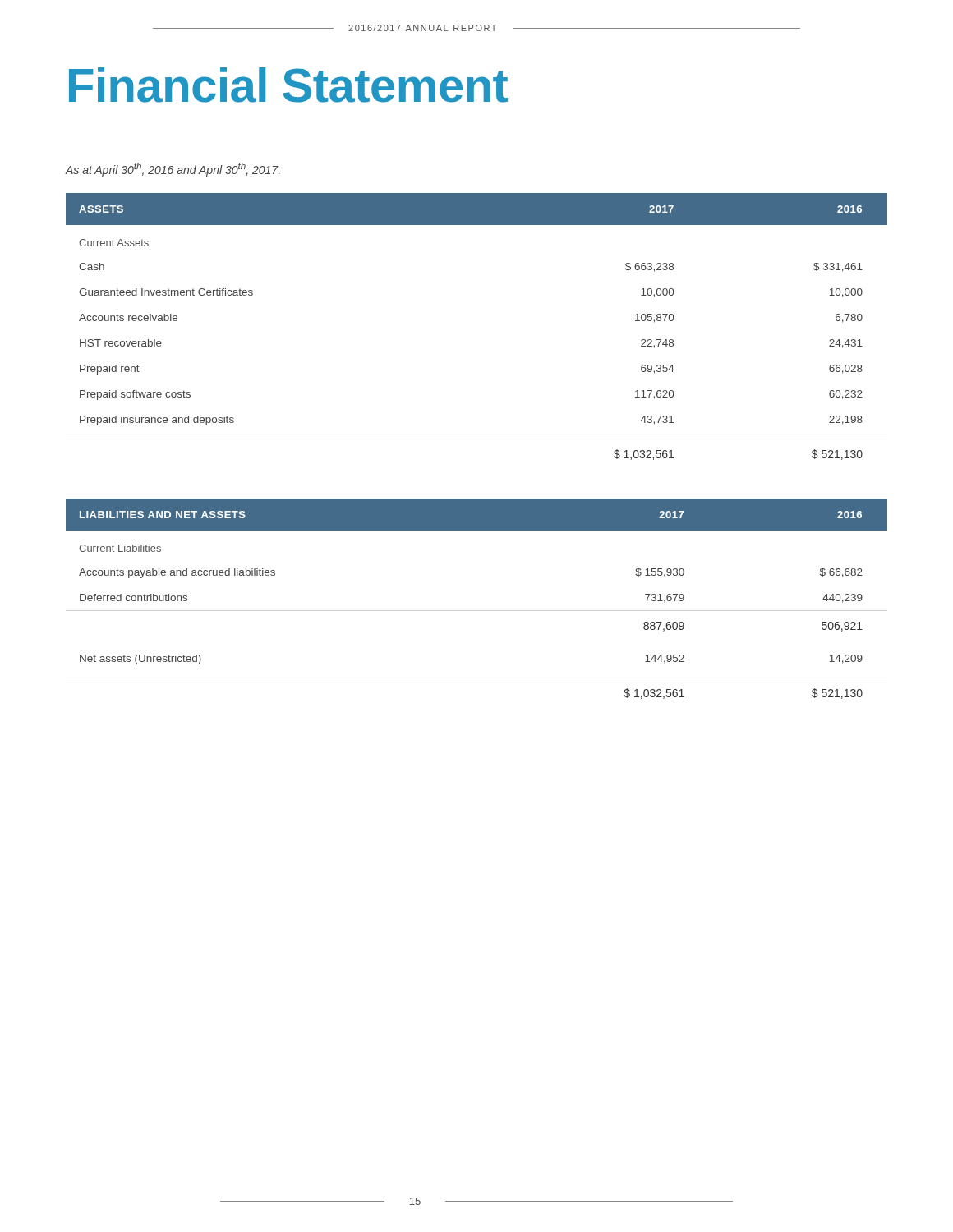Select the table that reads "Current Assets"

click(x=476, y=334)
